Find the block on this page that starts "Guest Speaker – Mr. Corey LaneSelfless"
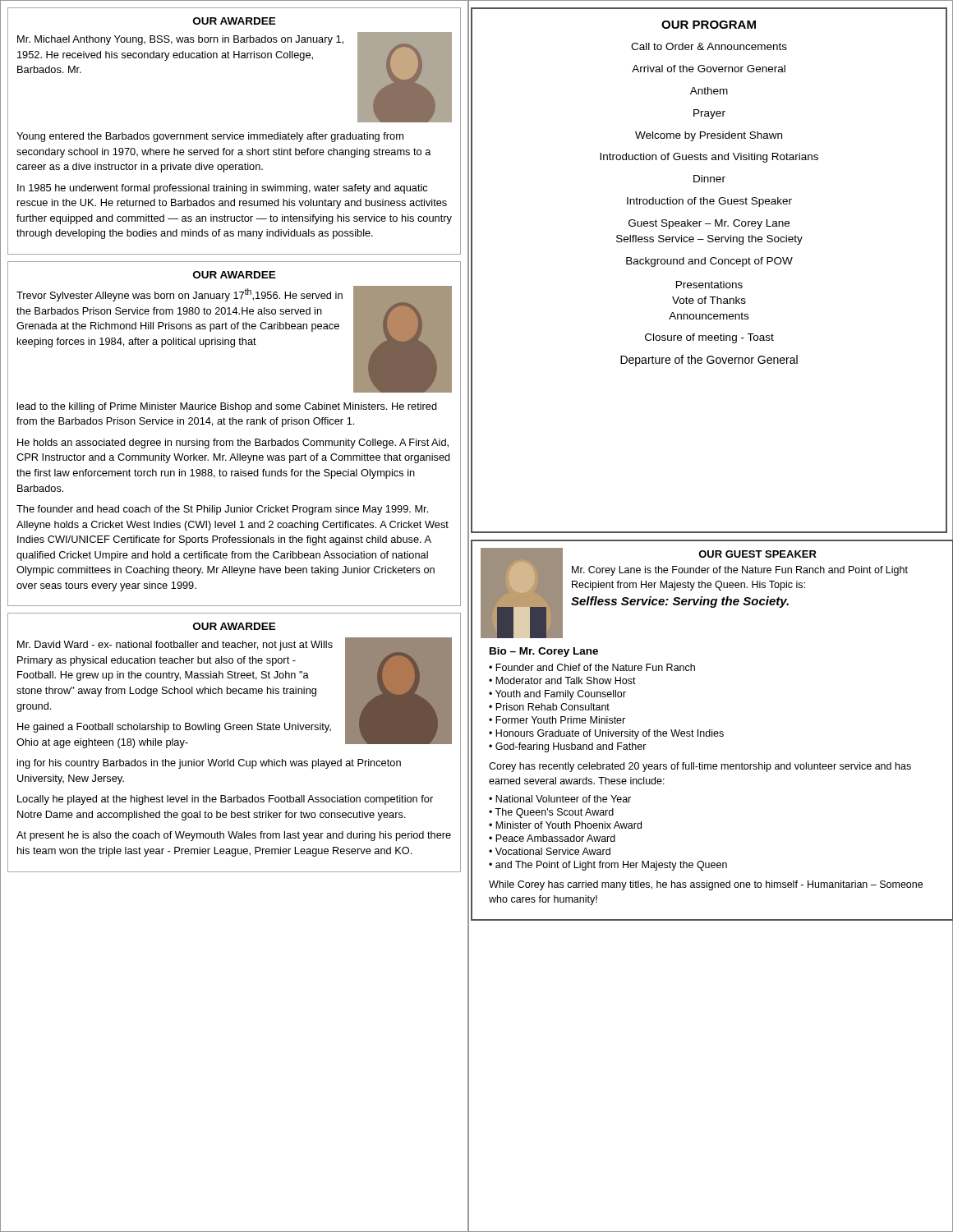The width and height of the screenshot is (953, 1232). click(x=709, y=231)
